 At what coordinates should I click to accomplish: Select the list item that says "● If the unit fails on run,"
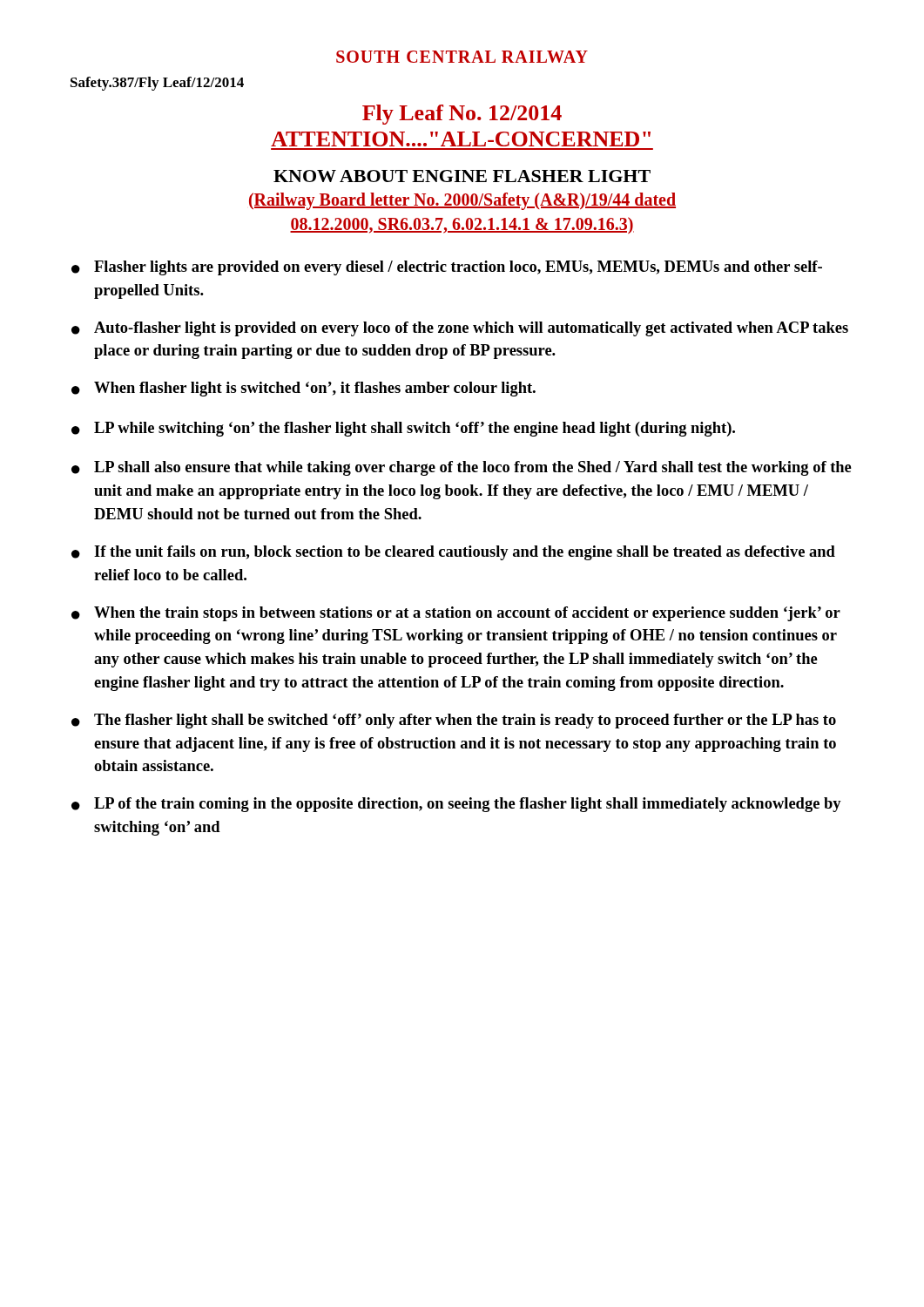click(462, 563)
